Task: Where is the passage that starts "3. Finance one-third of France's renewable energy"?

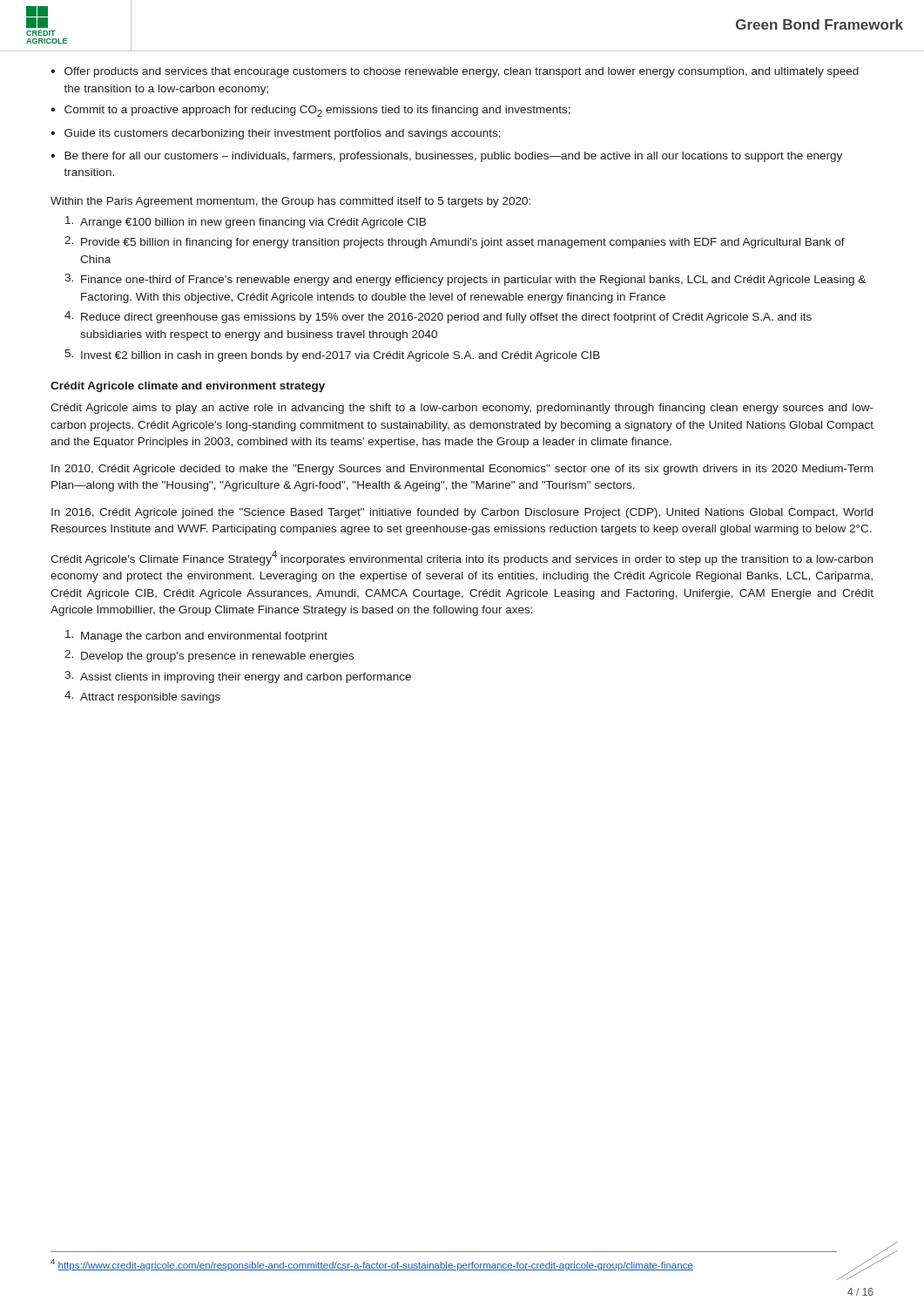Action: coord(469,288)
